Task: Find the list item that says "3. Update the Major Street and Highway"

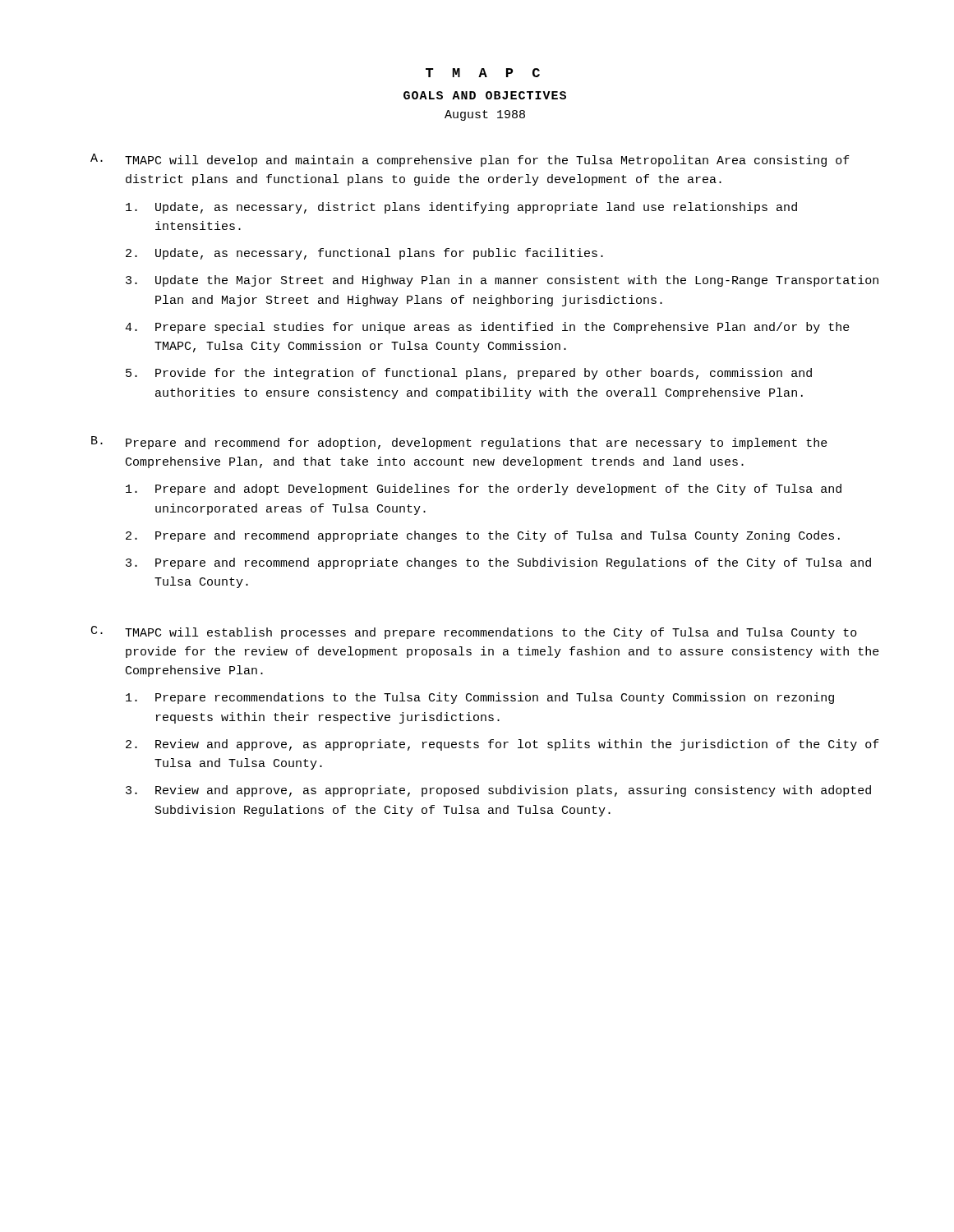Action: click(x=502, y=291)
